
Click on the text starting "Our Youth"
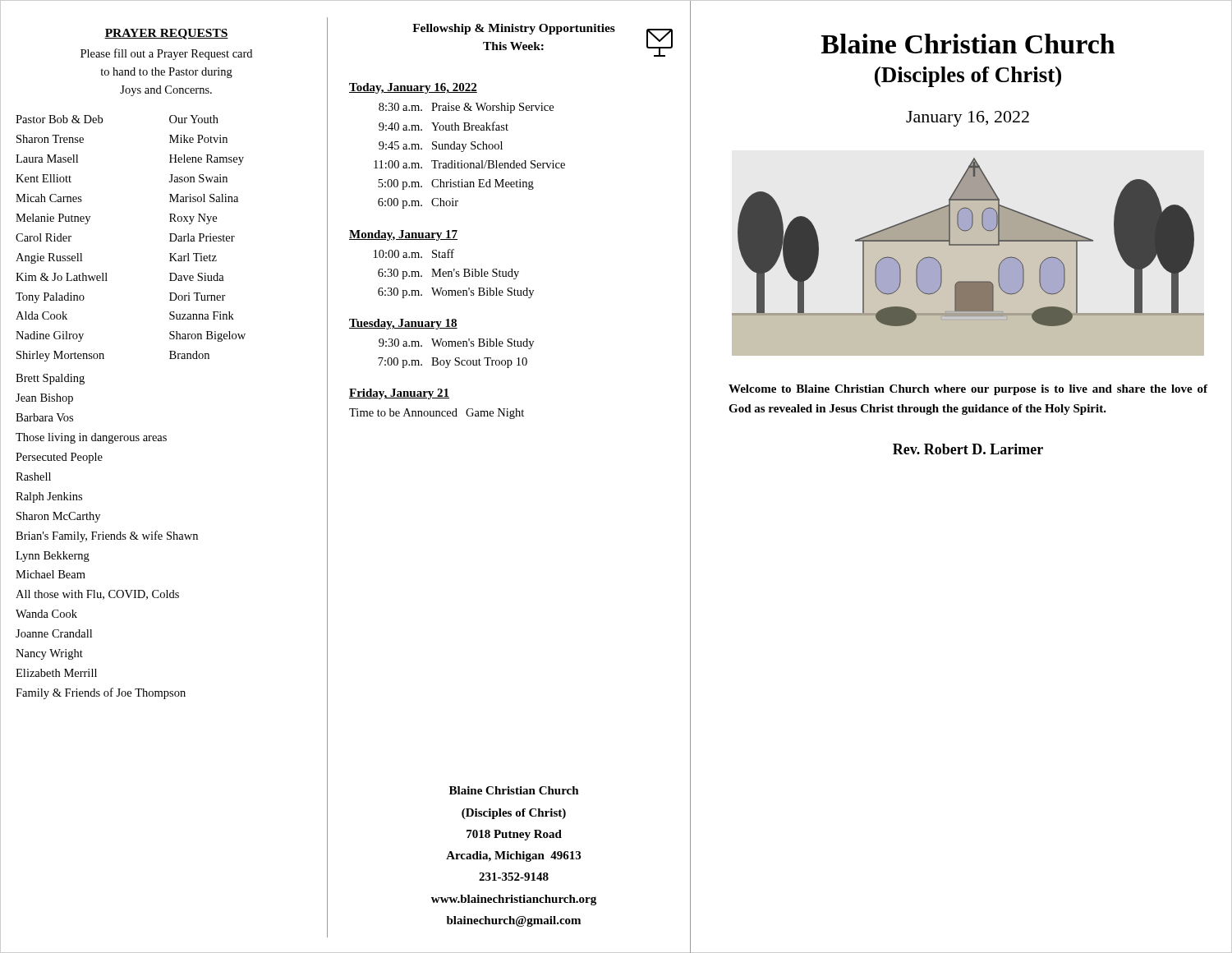[x=194, y=119]
